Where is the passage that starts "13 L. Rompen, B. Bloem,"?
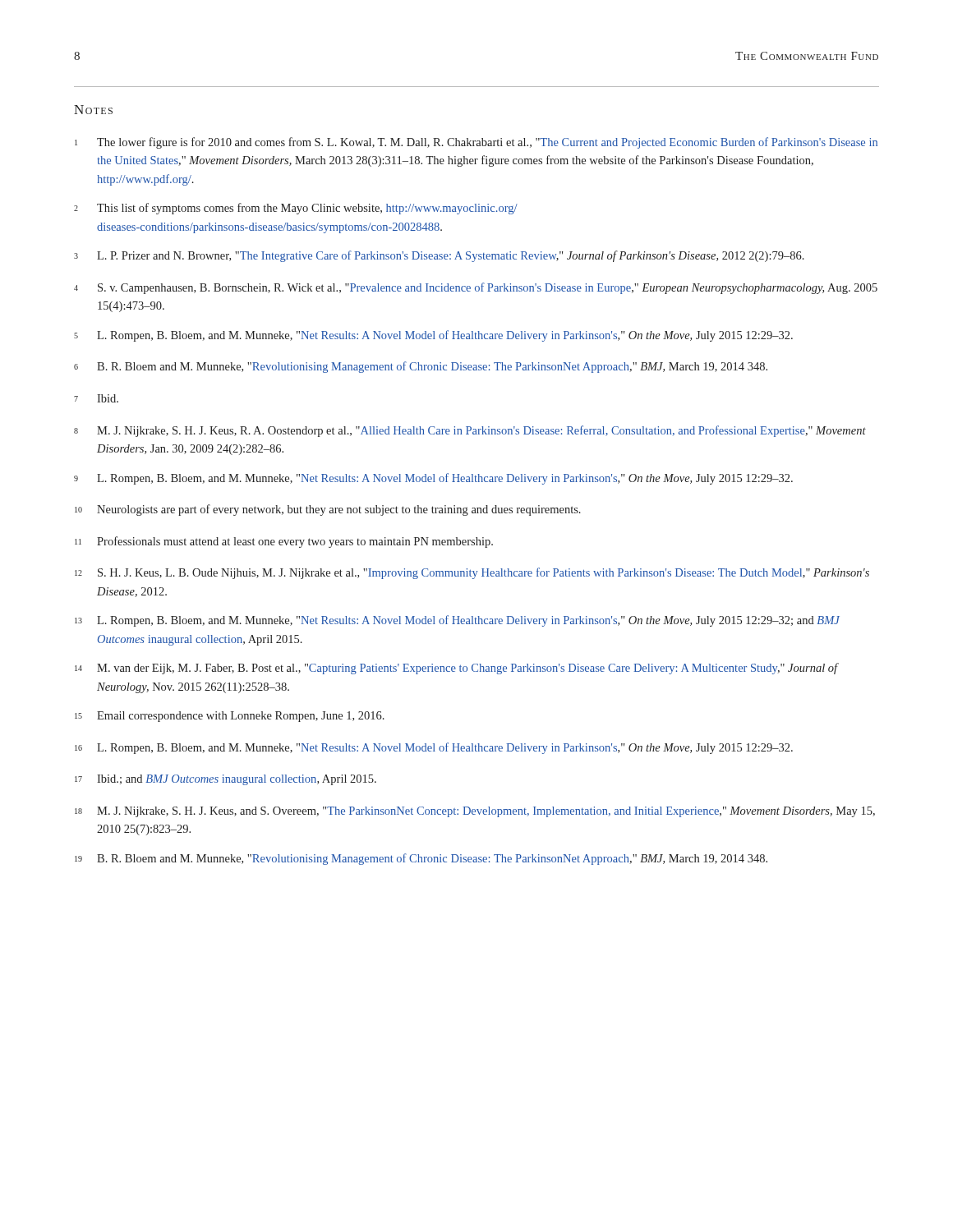953x1232 pixels. [476, 630]
